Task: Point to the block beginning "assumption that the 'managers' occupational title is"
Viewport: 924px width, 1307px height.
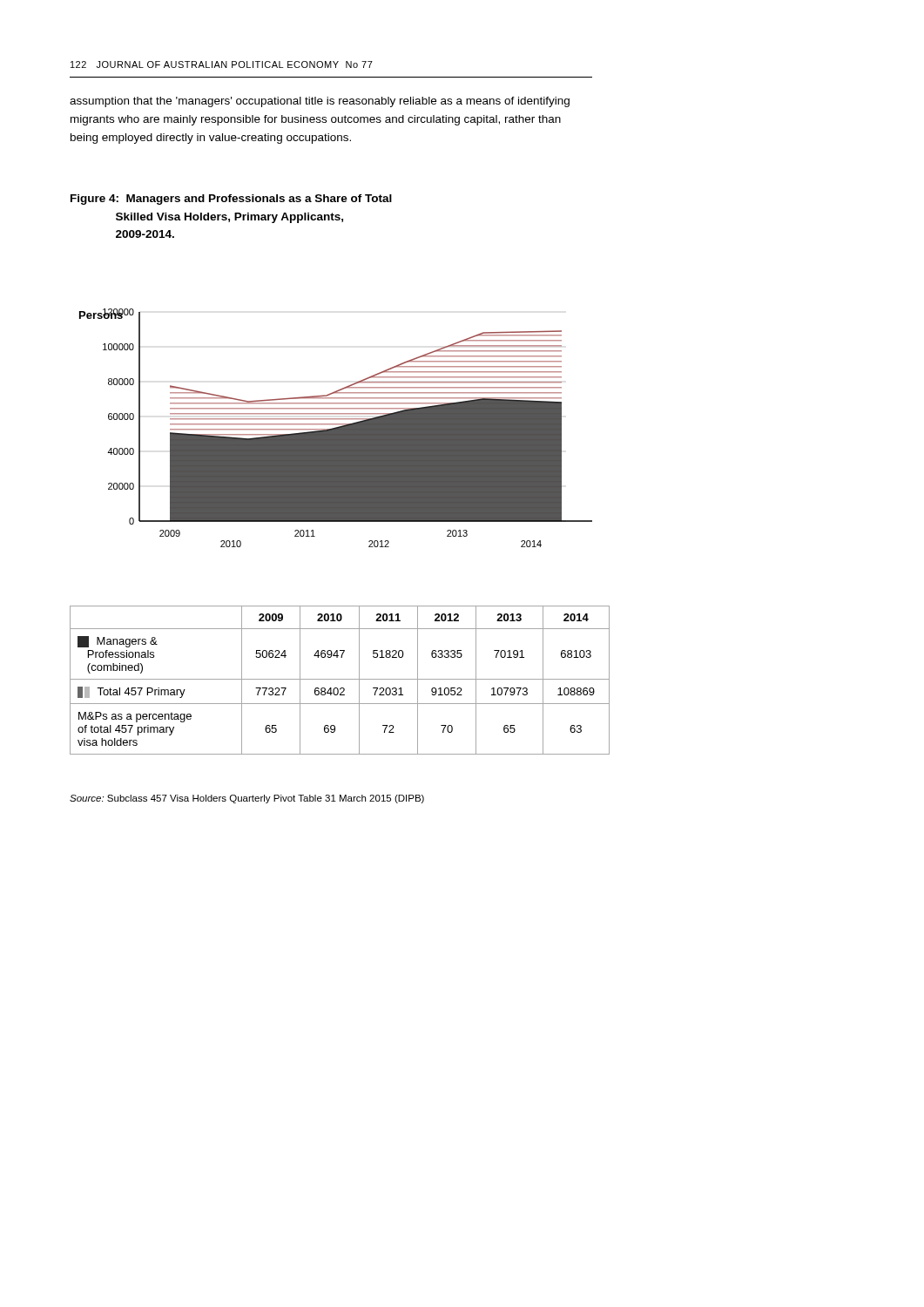Action: [x=320, y=119]
